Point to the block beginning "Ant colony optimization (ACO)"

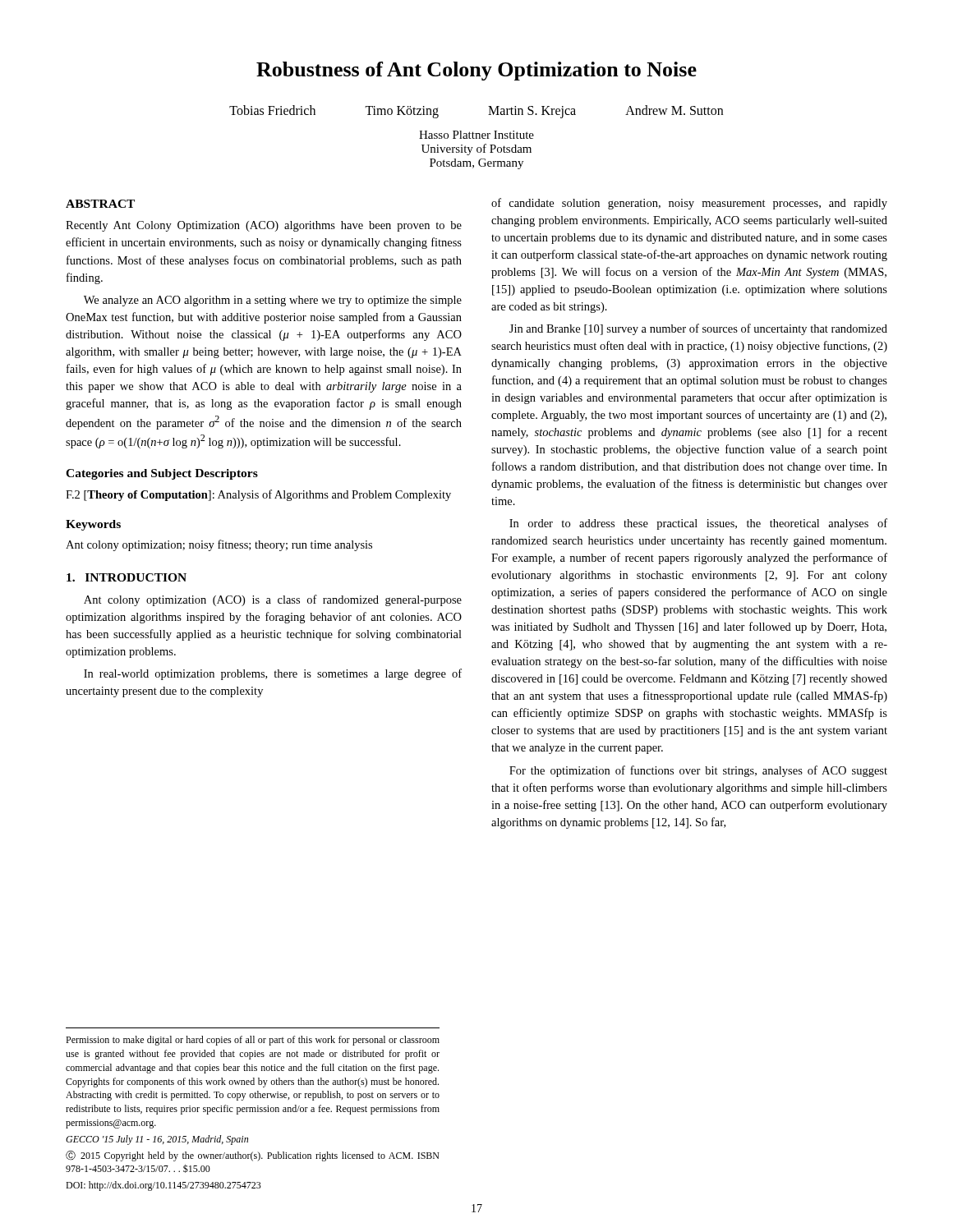point(264,645)
